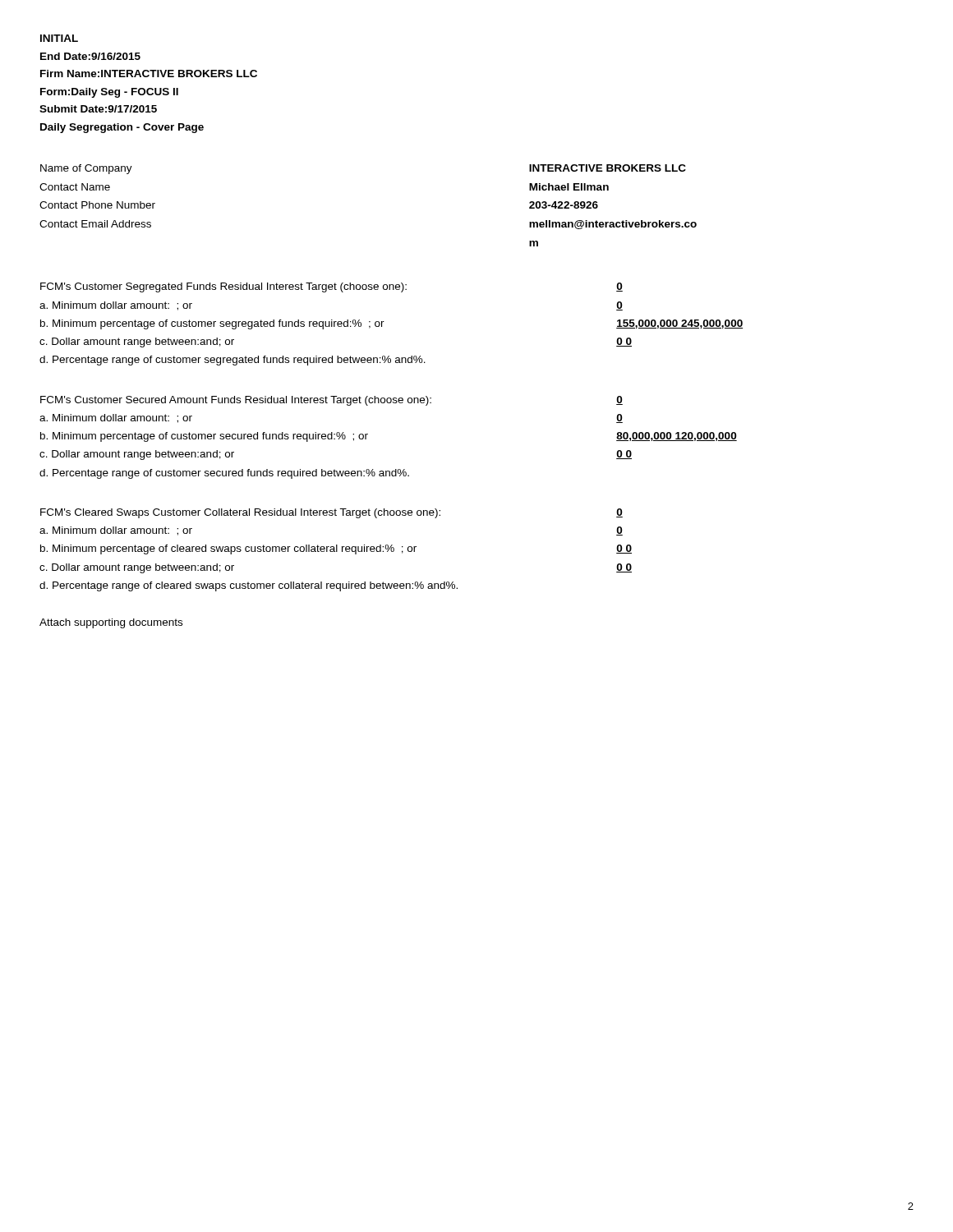Locate the passage starting "INITIAL End Date:9/16/2015 Firm"
The height and width of the screenshot is (1232, 953).
(x=59, y=38)
